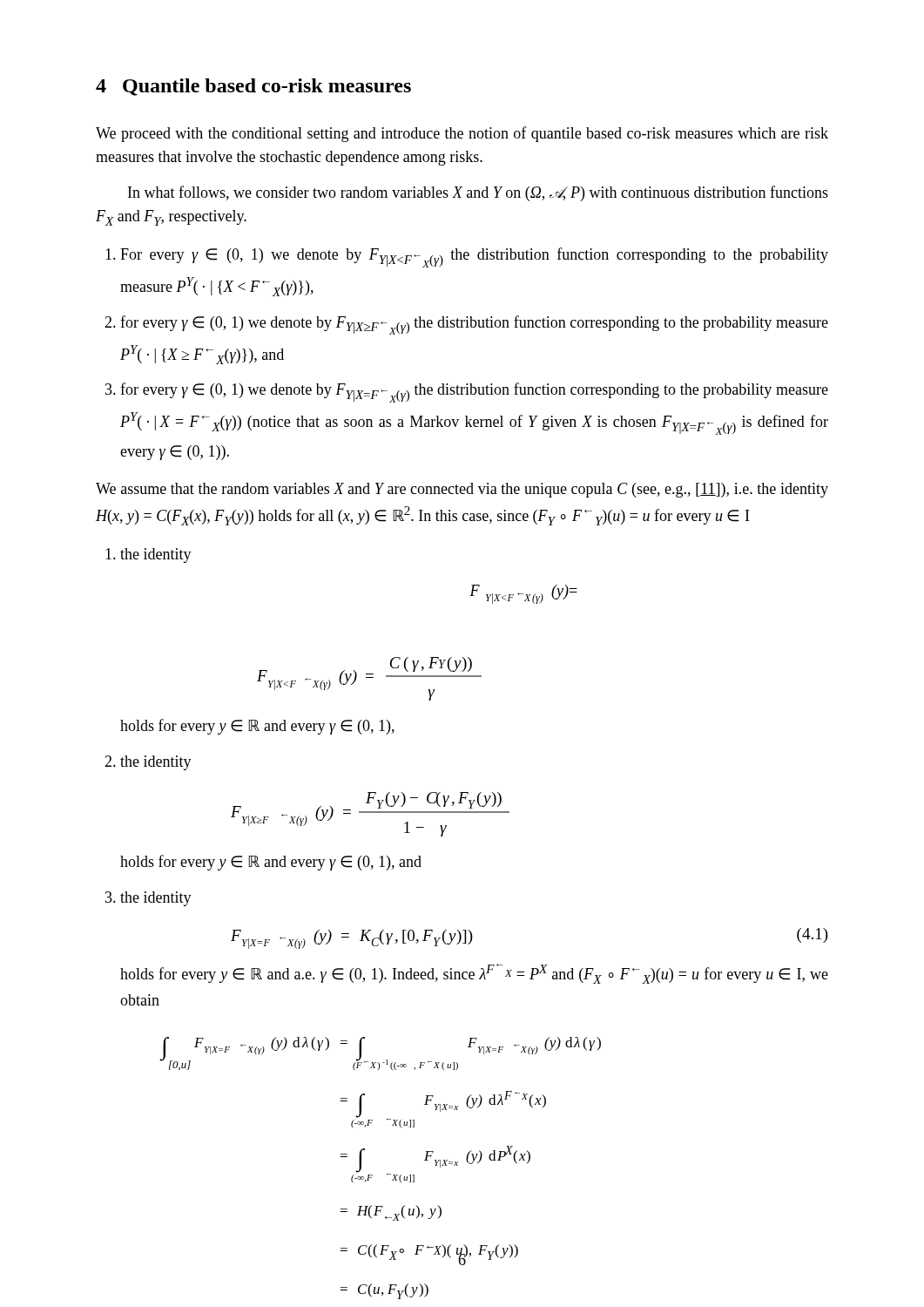Where is the passage that starts "We assume that the random"?
This screenshot has width=924, height=1307.
coord(462,504)
